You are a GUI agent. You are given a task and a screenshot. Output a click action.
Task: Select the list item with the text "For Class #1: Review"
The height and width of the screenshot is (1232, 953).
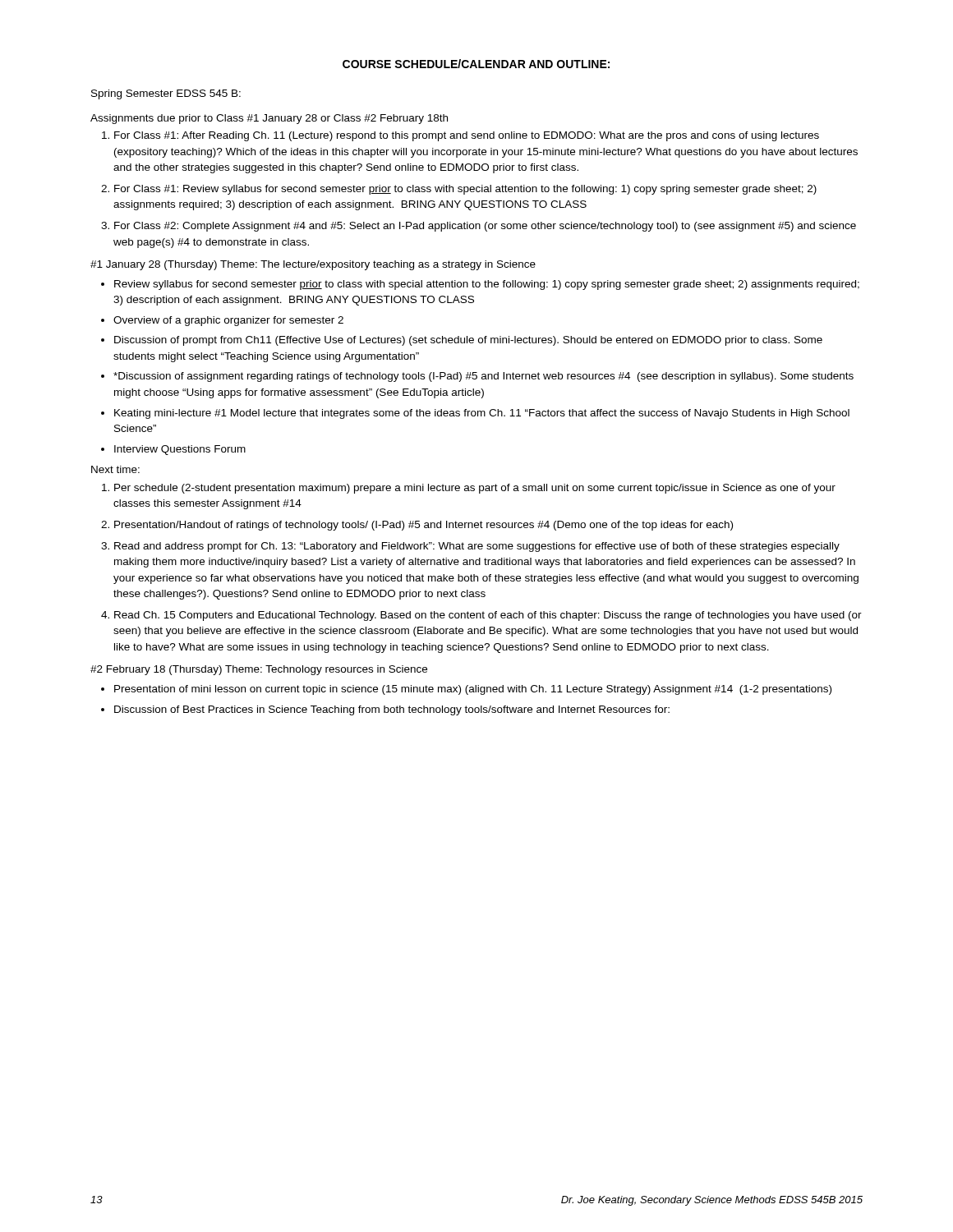465,196
